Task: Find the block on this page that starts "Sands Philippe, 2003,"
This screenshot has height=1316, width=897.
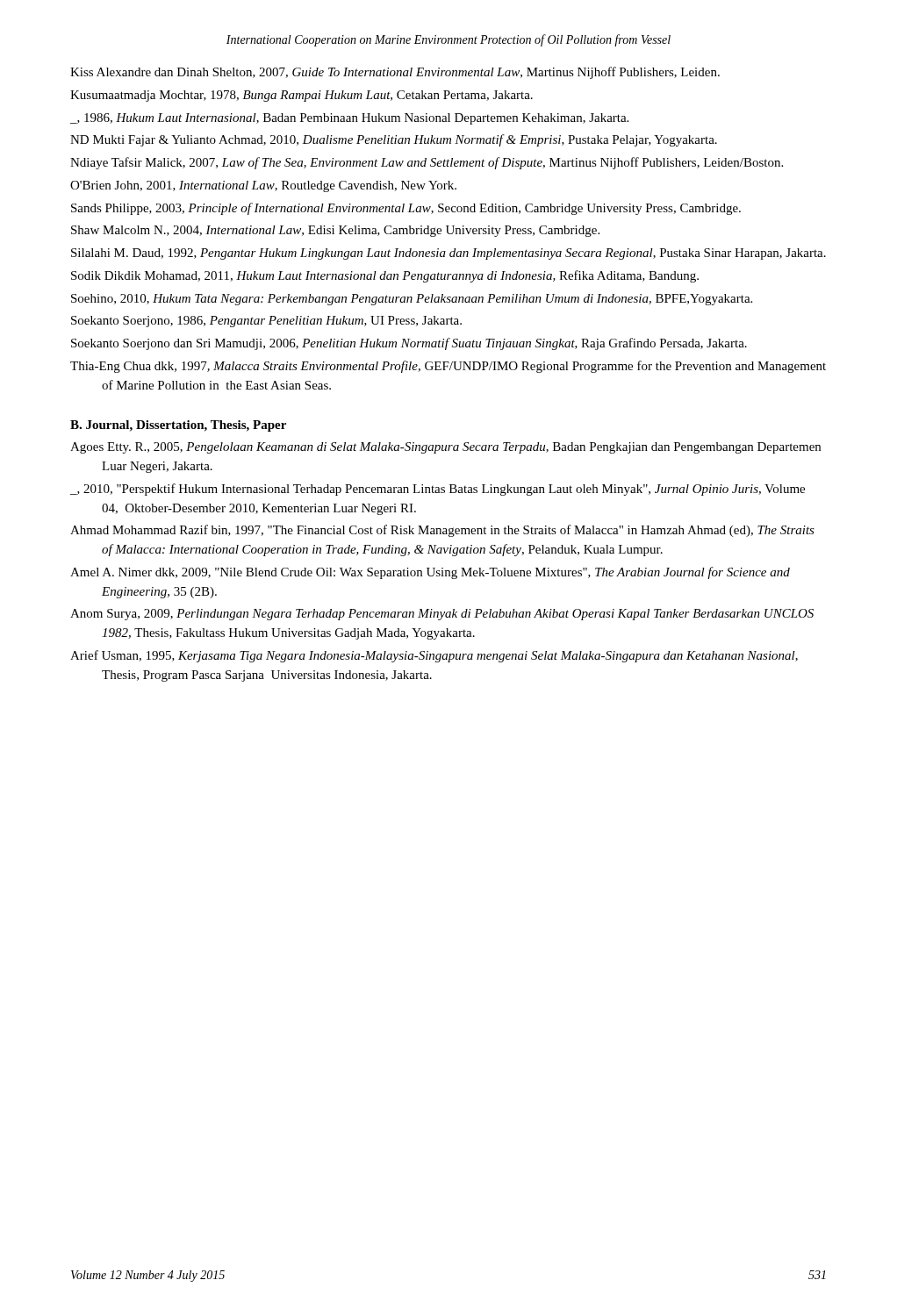Action: [406, 207]
